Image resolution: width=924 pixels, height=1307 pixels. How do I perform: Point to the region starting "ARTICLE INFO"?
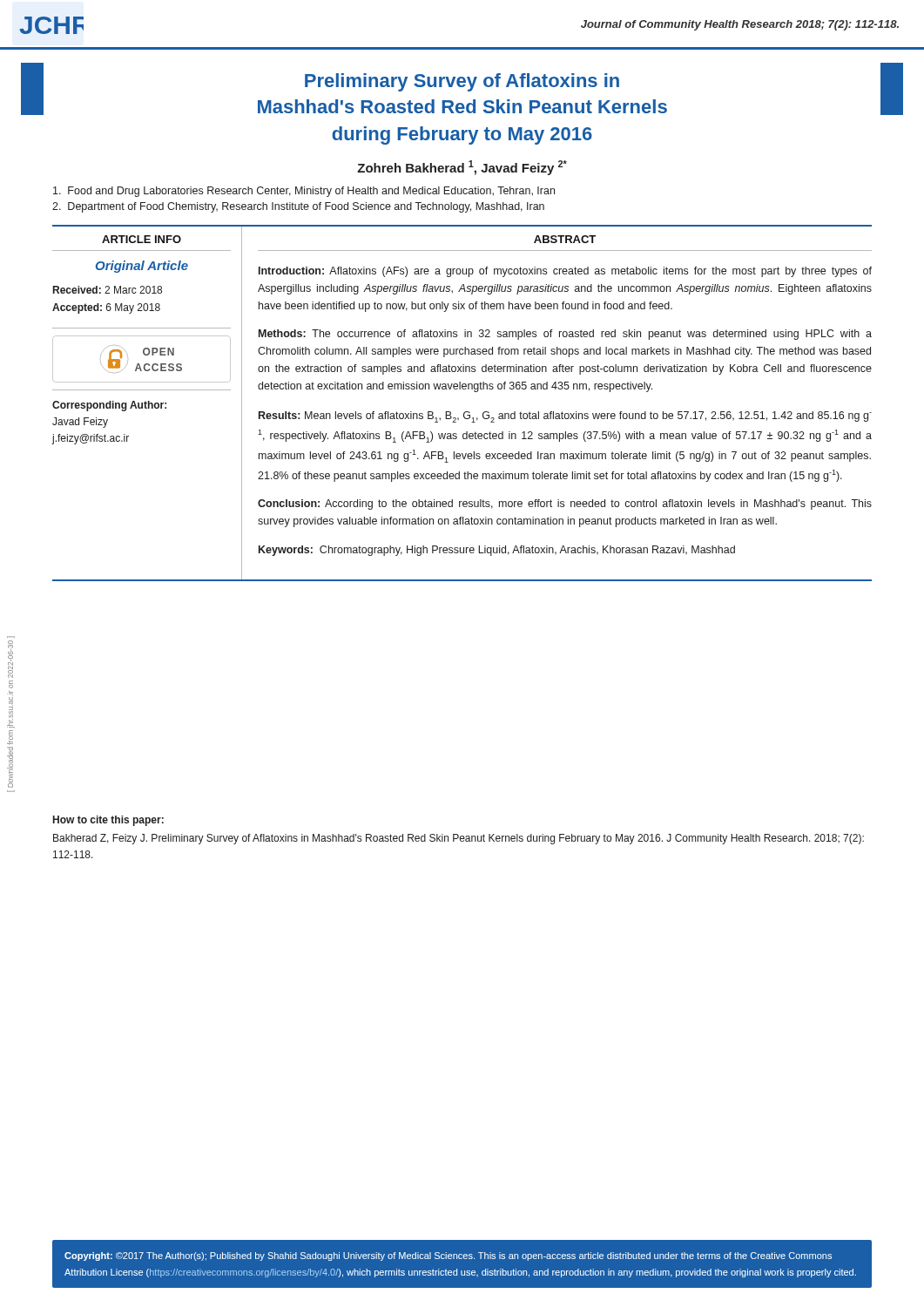point(142,239)
